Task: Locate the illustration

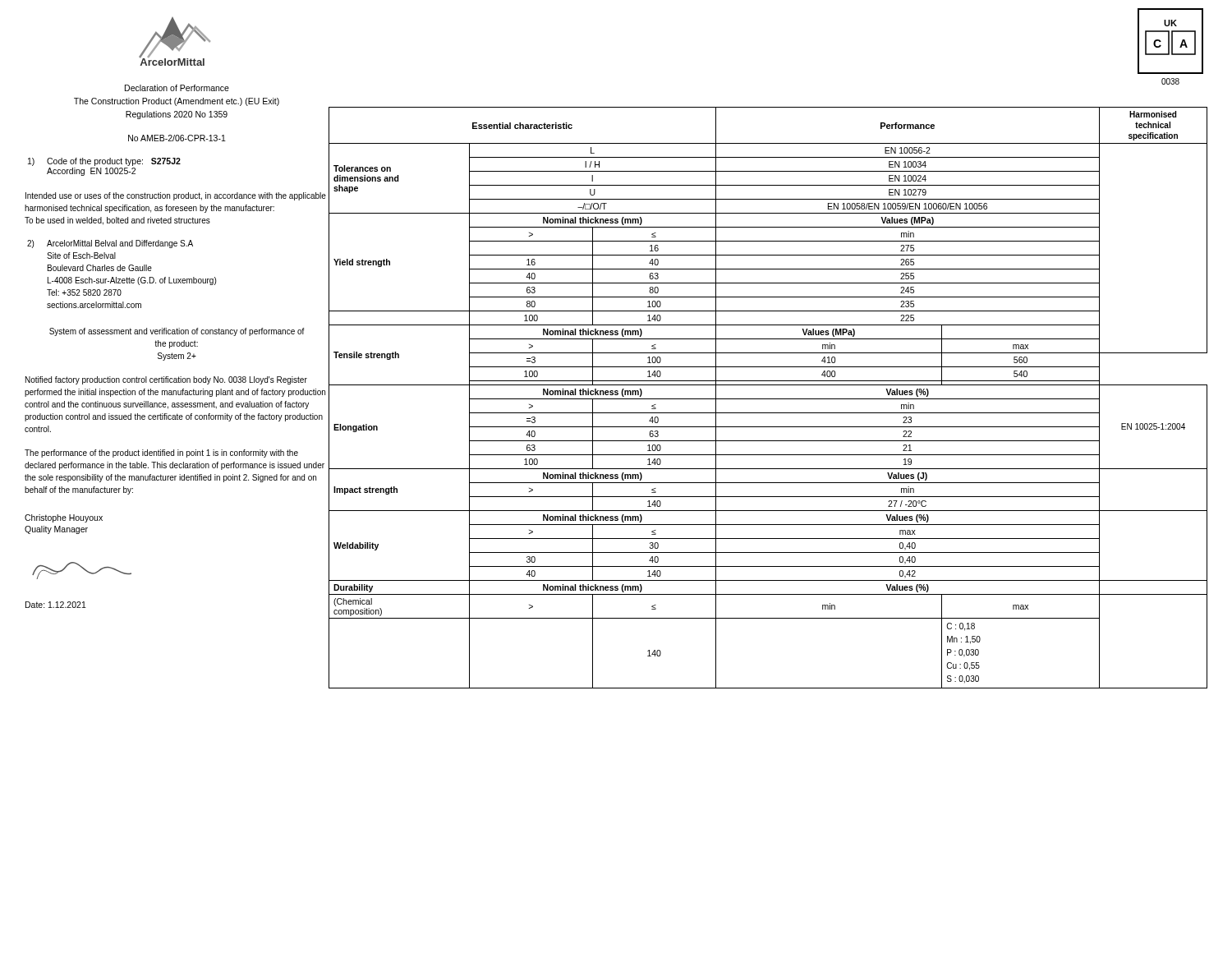Action: click(86, 565)
